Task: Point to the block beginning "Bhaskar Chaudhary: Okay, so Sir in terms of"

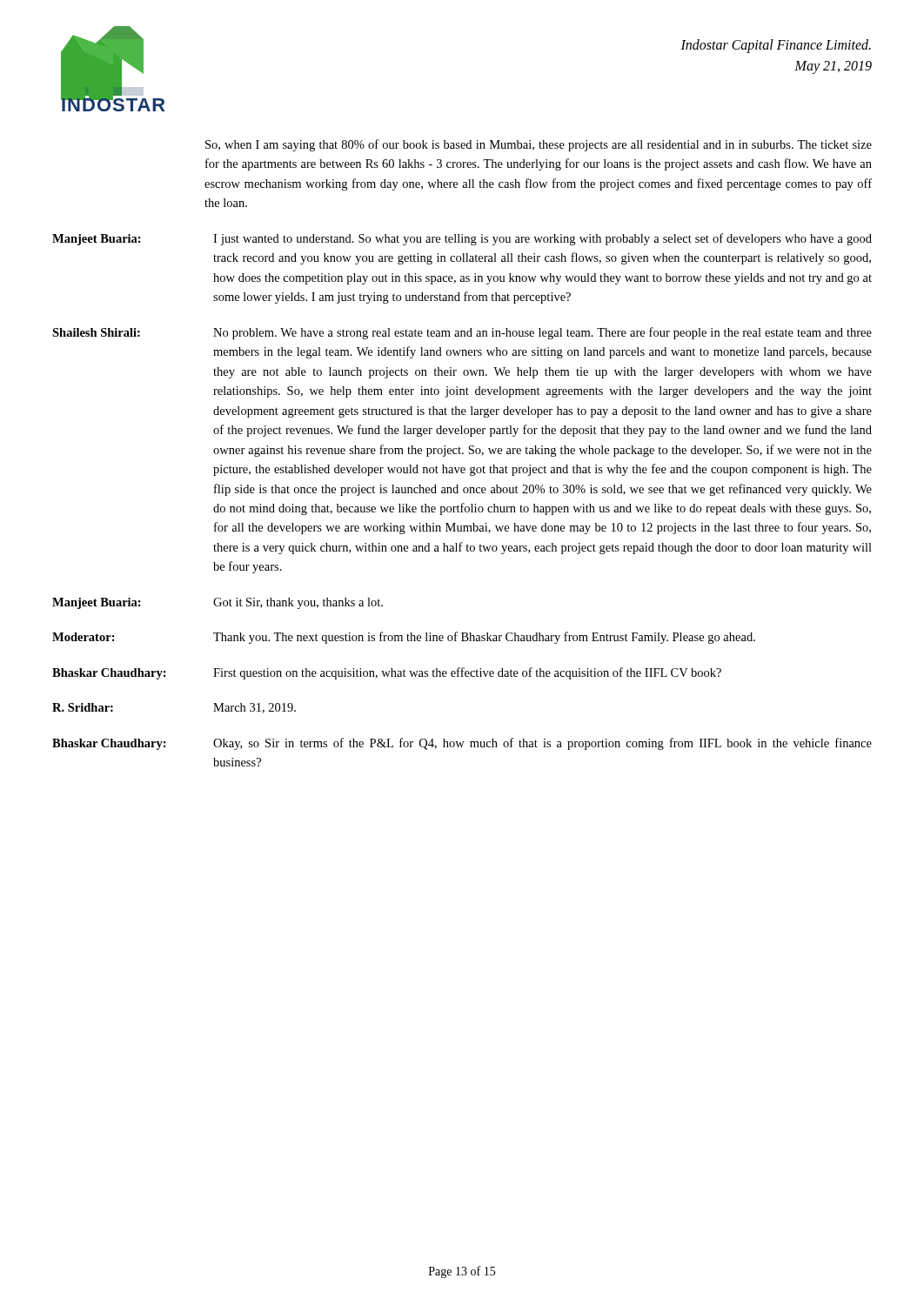Action: click(x=462, y=753)
